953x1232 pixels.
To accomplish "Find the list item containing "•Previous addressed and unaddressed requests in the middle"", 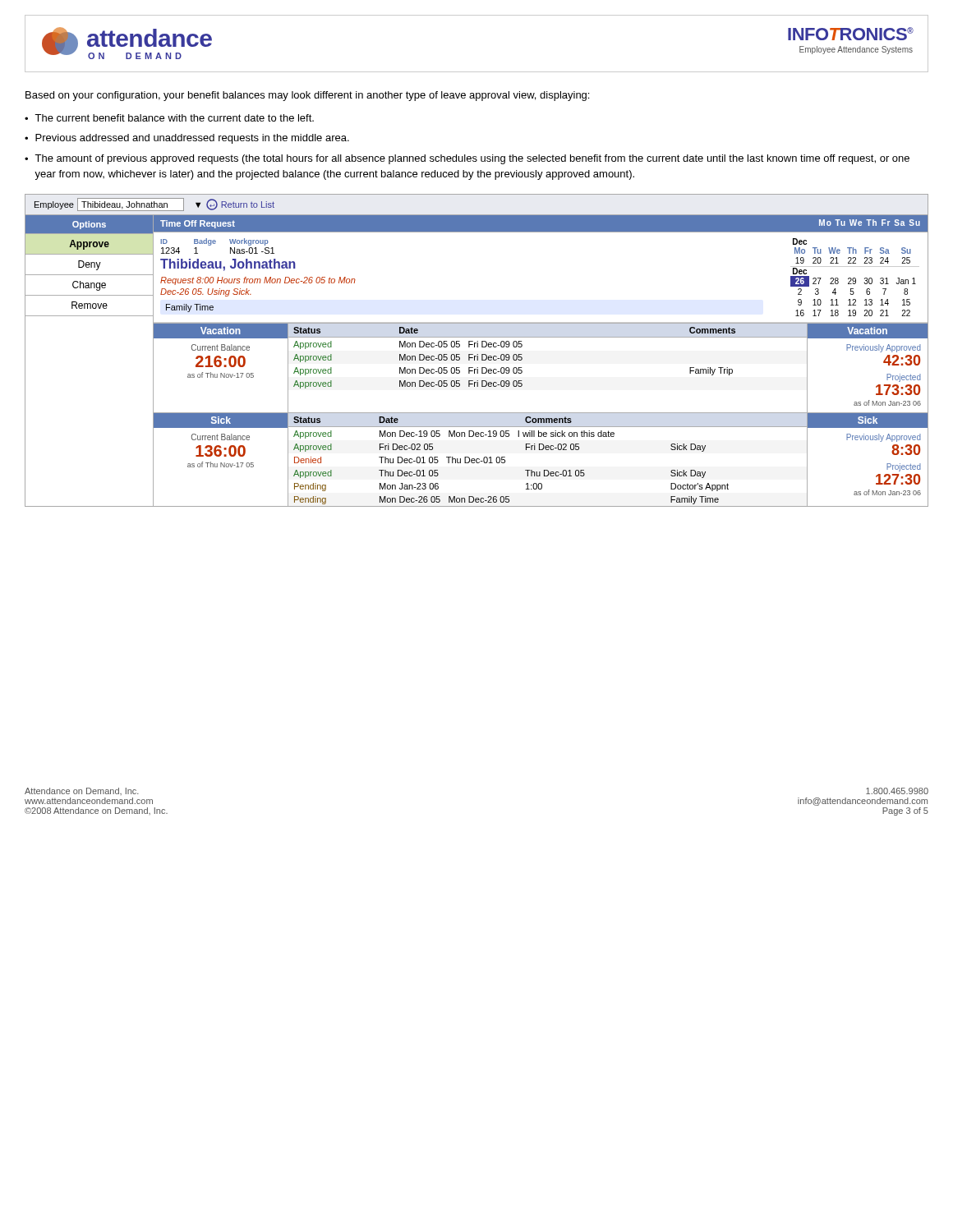I will click(x=187, y=138).
